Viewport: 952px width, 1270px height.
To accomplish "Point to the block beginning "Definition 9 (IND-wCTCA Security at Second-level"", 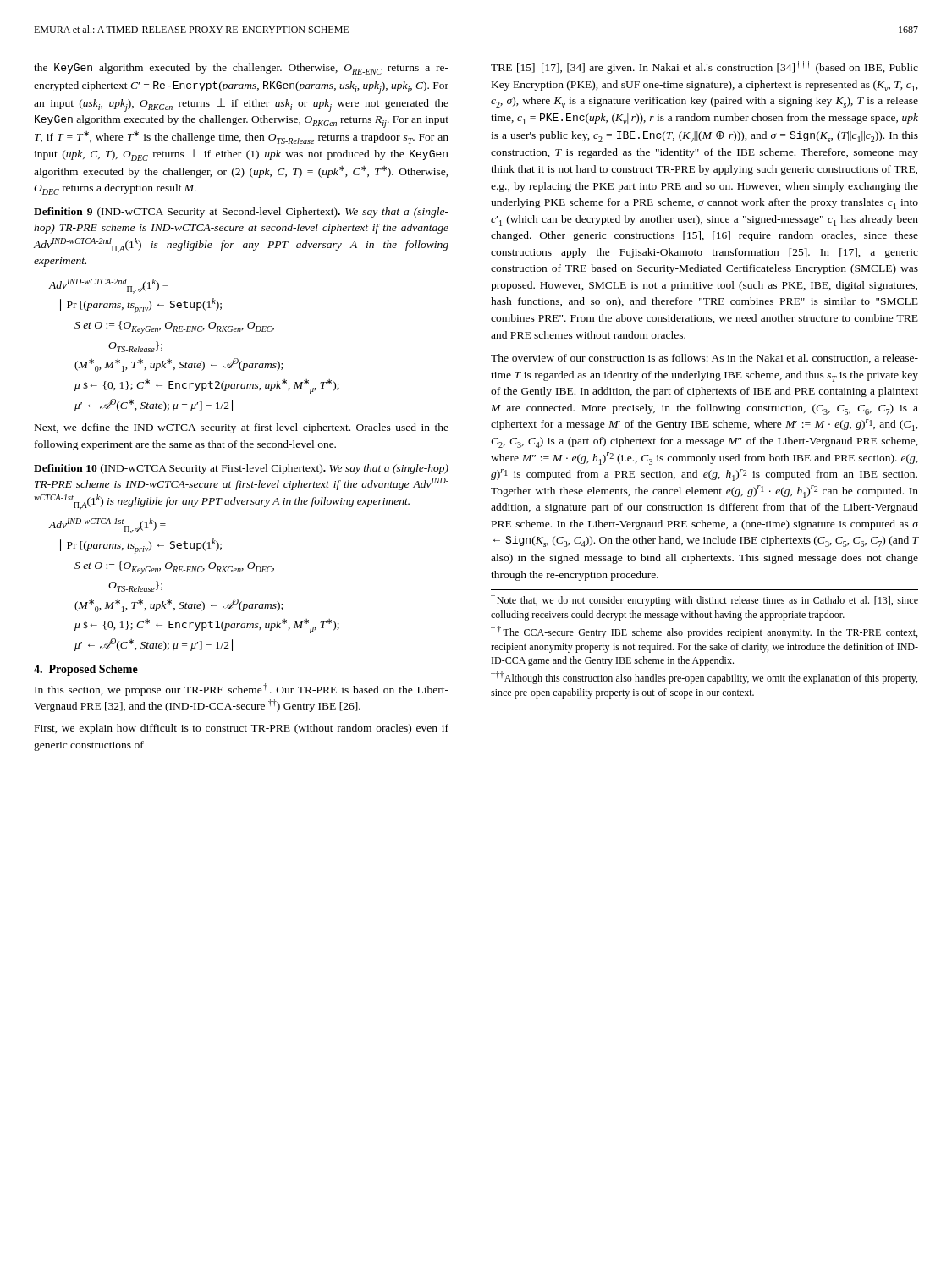I will click(241, 236).
